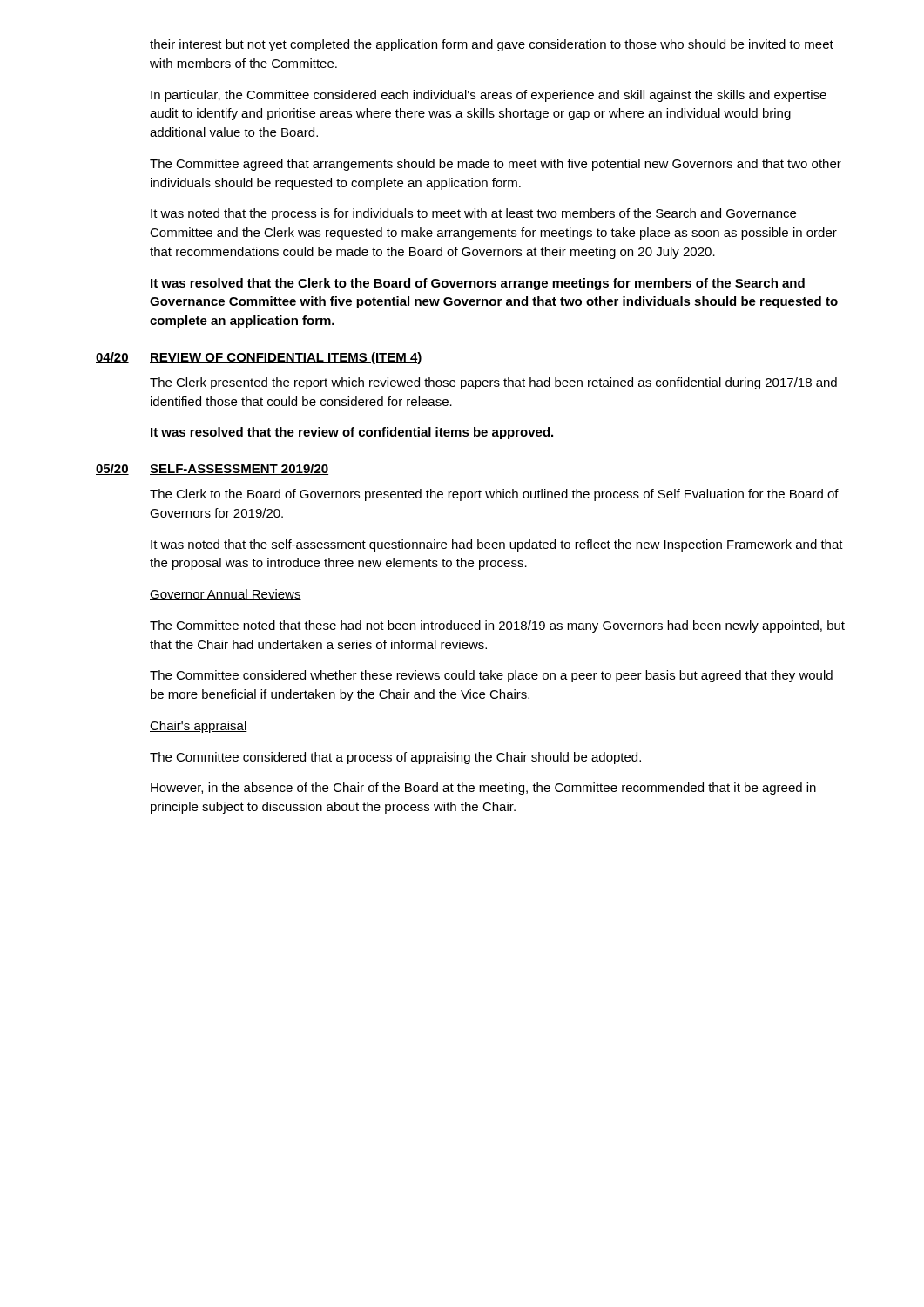The width and height of the screenshot is (924, 1307).
Task: Click on the text block starting "It was resolved that the Clerk to"
Action: pos(494,301)
